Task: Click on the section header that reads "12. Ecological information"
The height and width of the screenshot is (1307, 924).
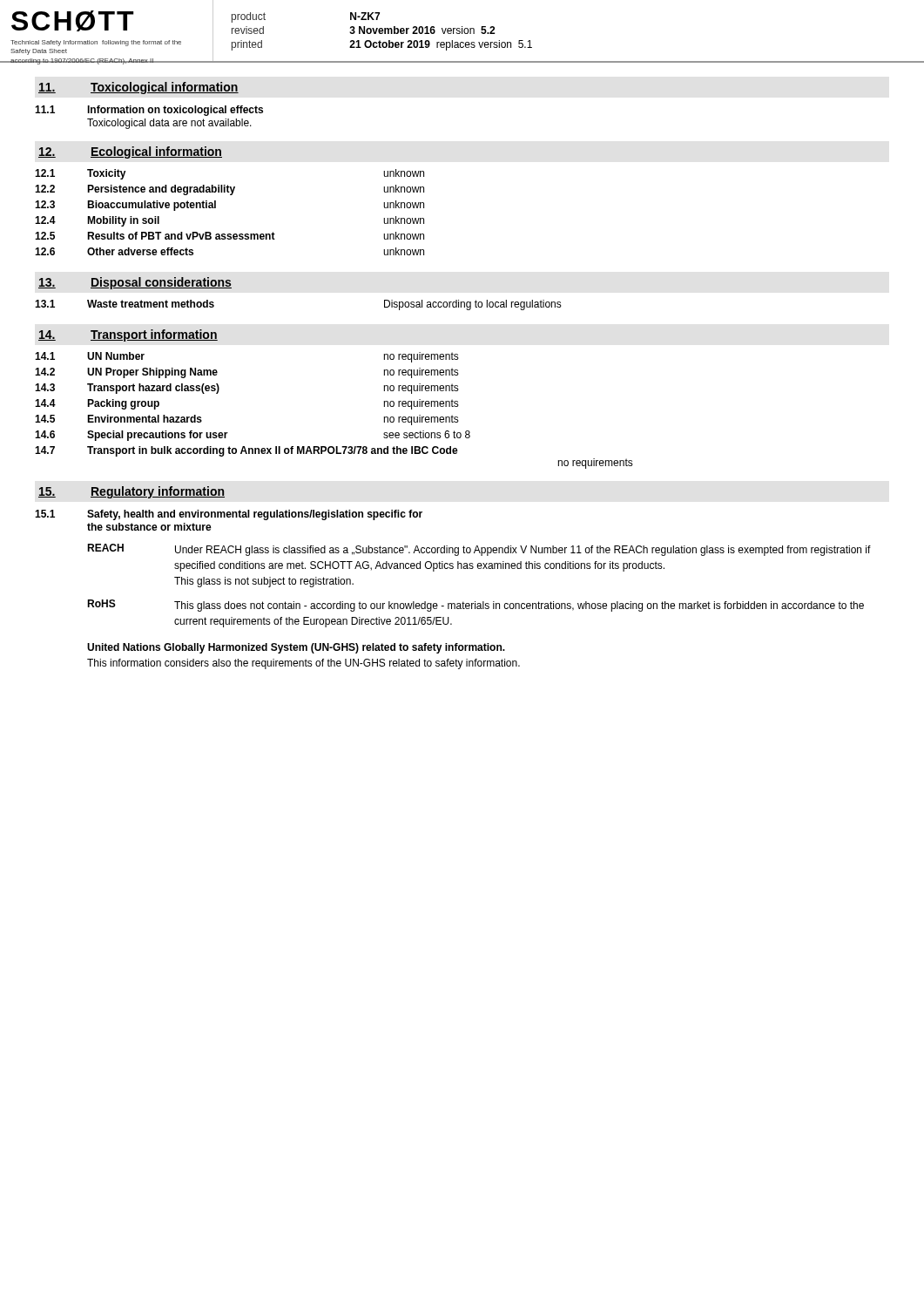Action: [128, 152]
